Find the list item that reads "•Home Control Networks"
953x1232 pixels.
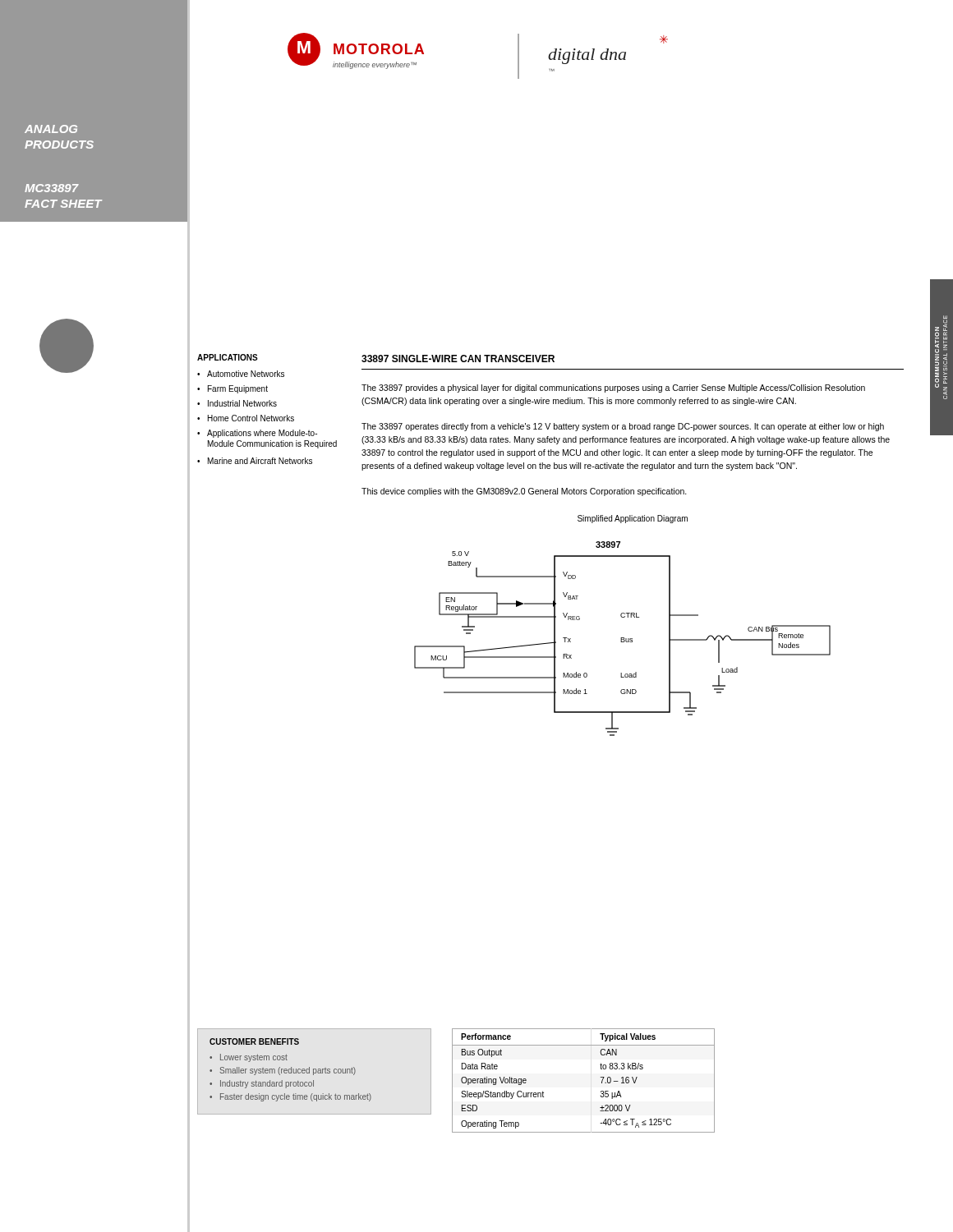pyautogui.click(x=246, y=418)
